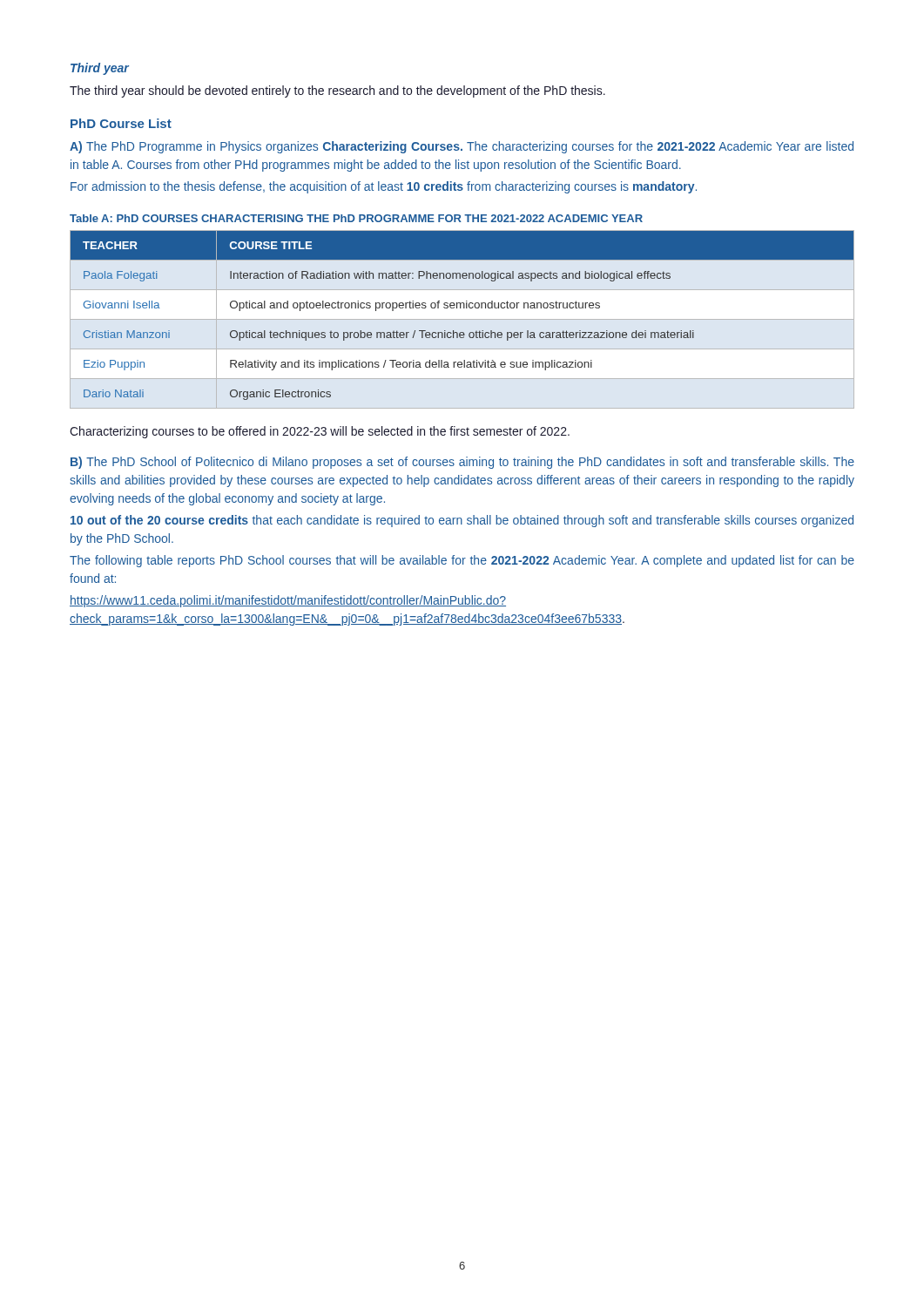
Task: Where does it say "PhD Course List"?
Action: click(120, 123)
